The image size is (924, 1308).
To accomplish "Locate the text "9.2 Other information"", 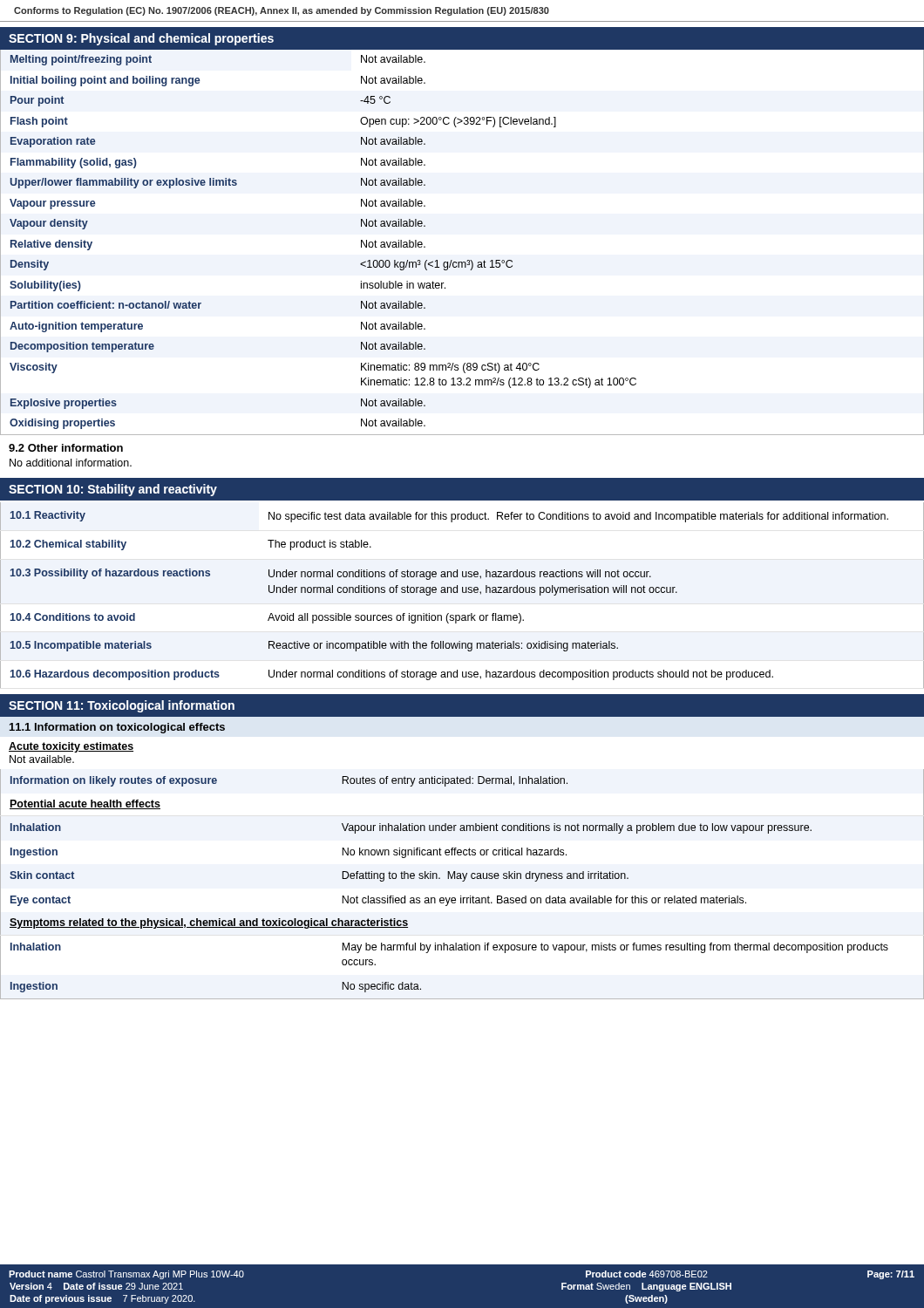I will [66, 448].
